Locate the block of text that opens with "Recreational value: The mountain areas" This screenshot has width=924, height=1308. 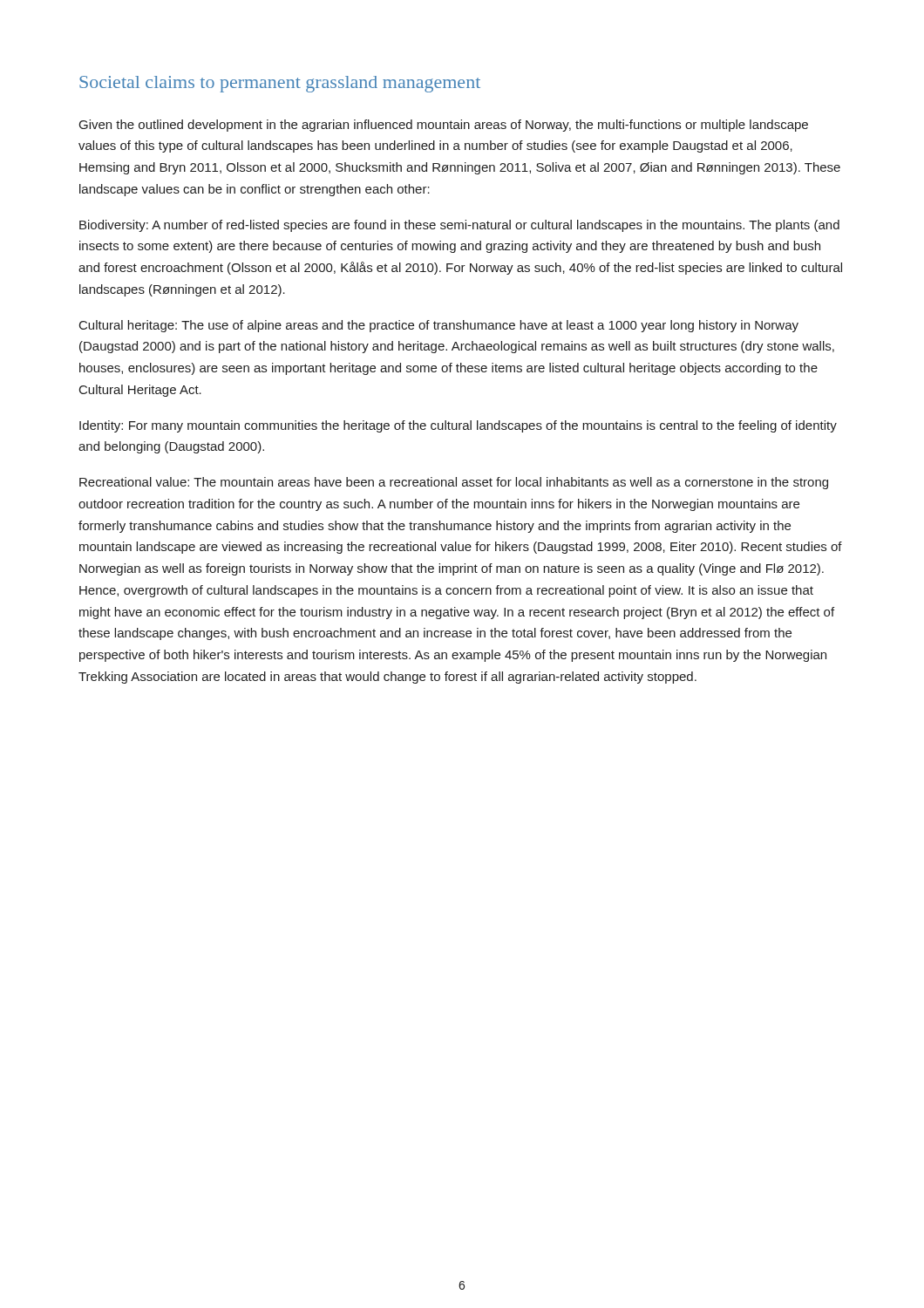(460, 579)
